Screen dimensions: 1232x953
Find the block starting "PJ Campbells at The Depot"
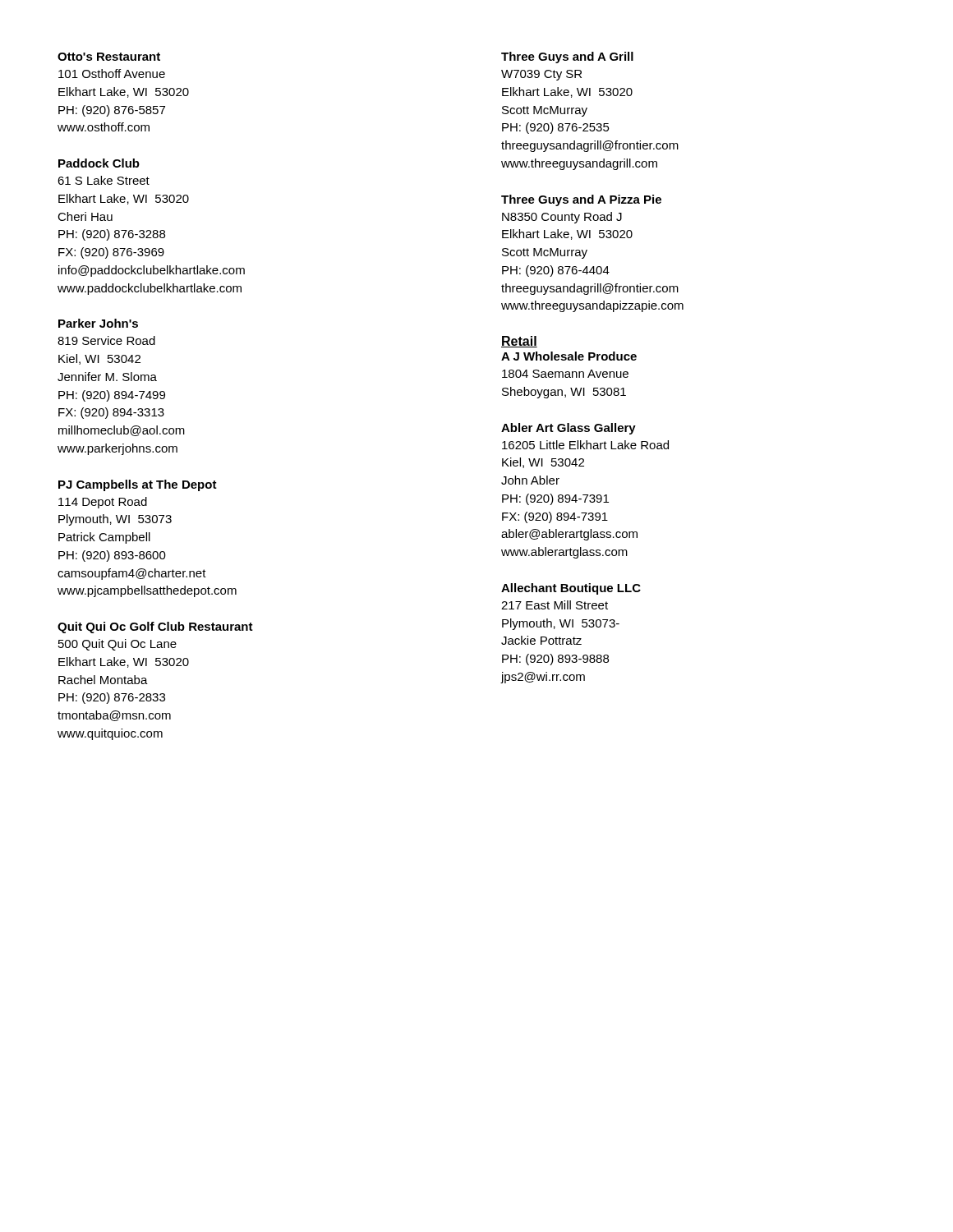click(x=138, y=485)
